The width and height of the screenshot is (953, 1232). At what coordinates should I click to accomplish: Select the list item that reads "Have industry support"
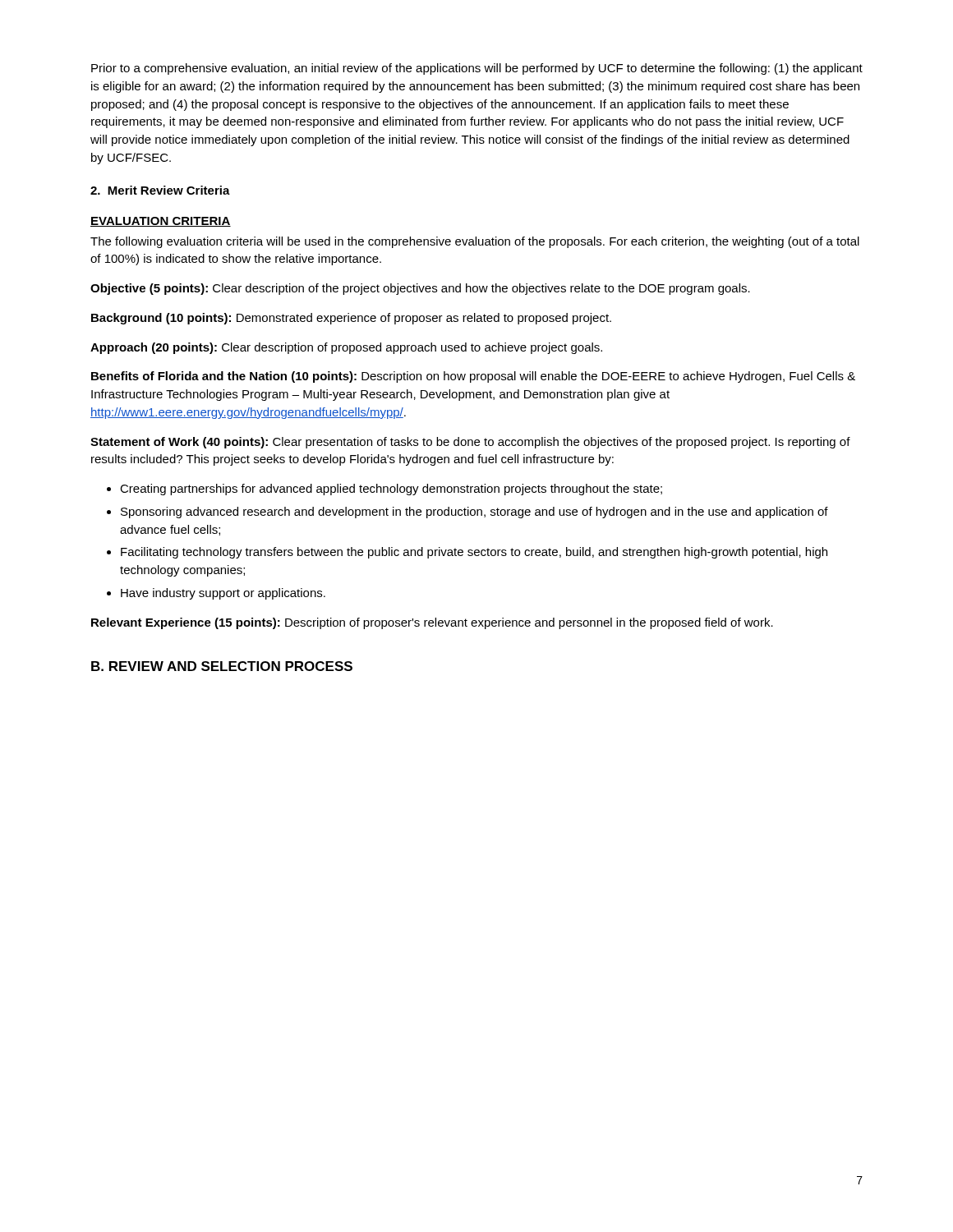pos(216,594)
